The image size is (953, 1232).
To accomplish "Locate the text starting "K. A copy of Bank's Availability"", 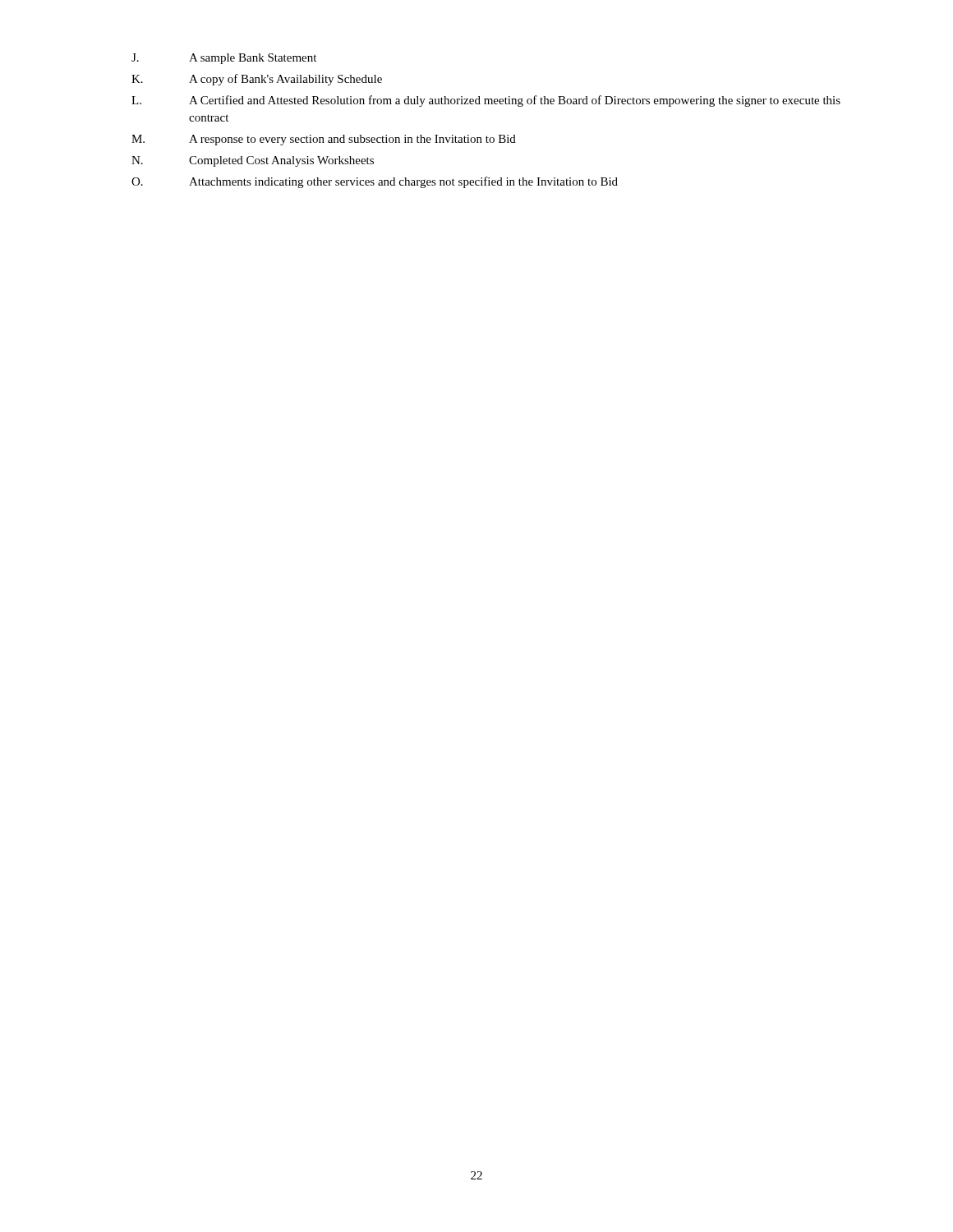I will click(257, 80).
